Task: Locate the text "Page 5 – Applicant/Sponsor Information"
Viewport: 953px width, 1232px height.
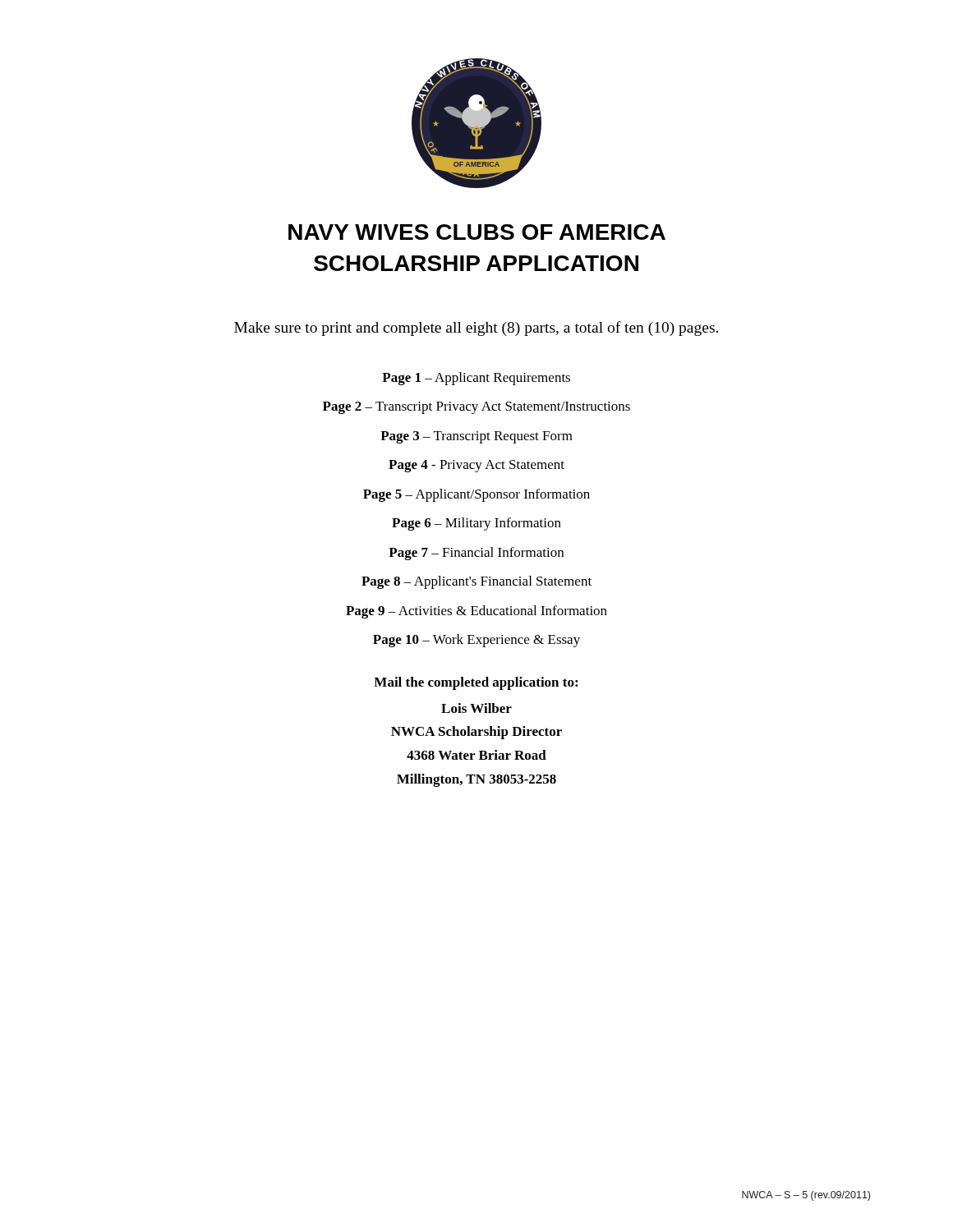Action: coord(476,494)
